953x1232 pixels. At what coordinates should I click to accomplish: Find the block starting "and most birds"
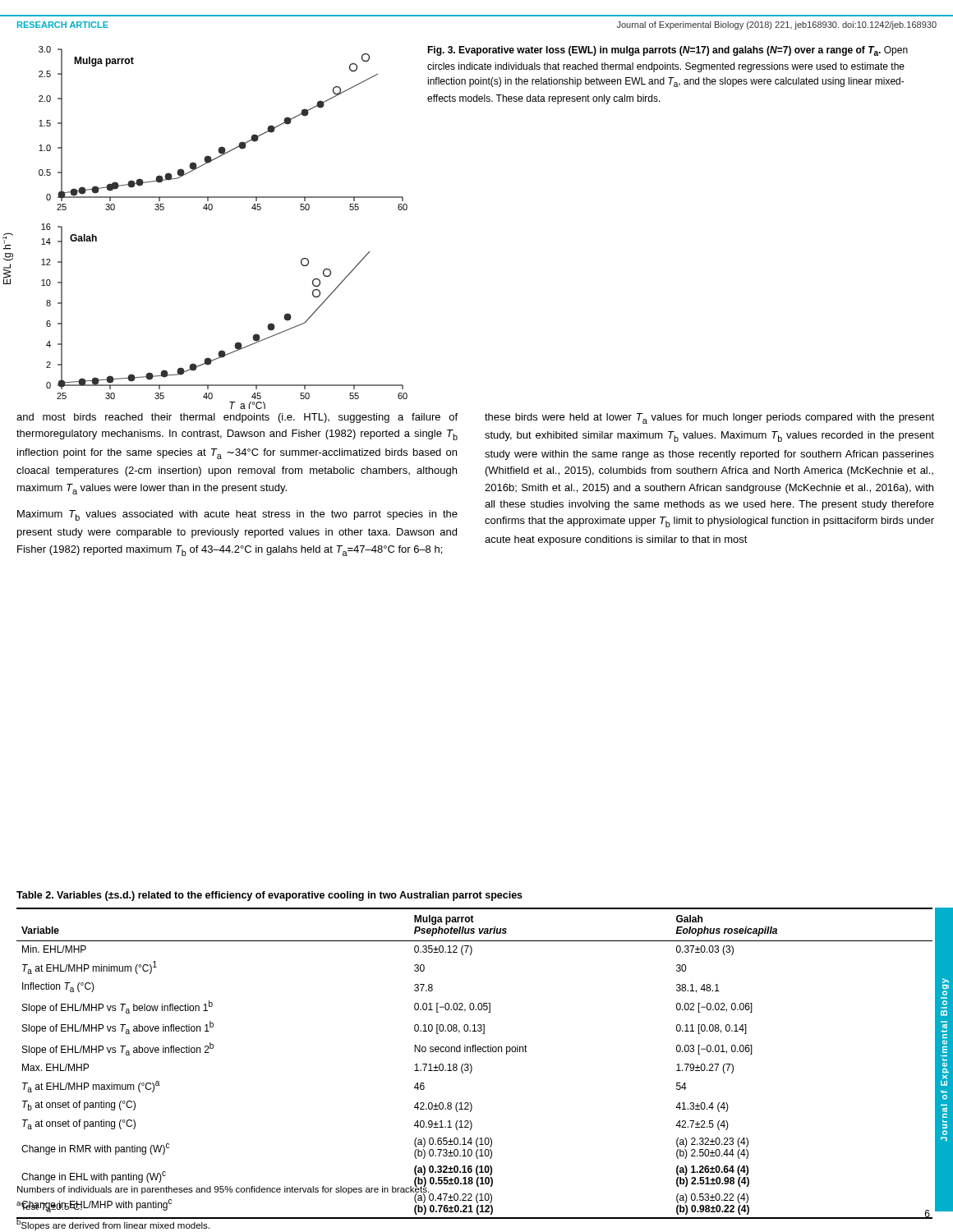coord(237,484)
